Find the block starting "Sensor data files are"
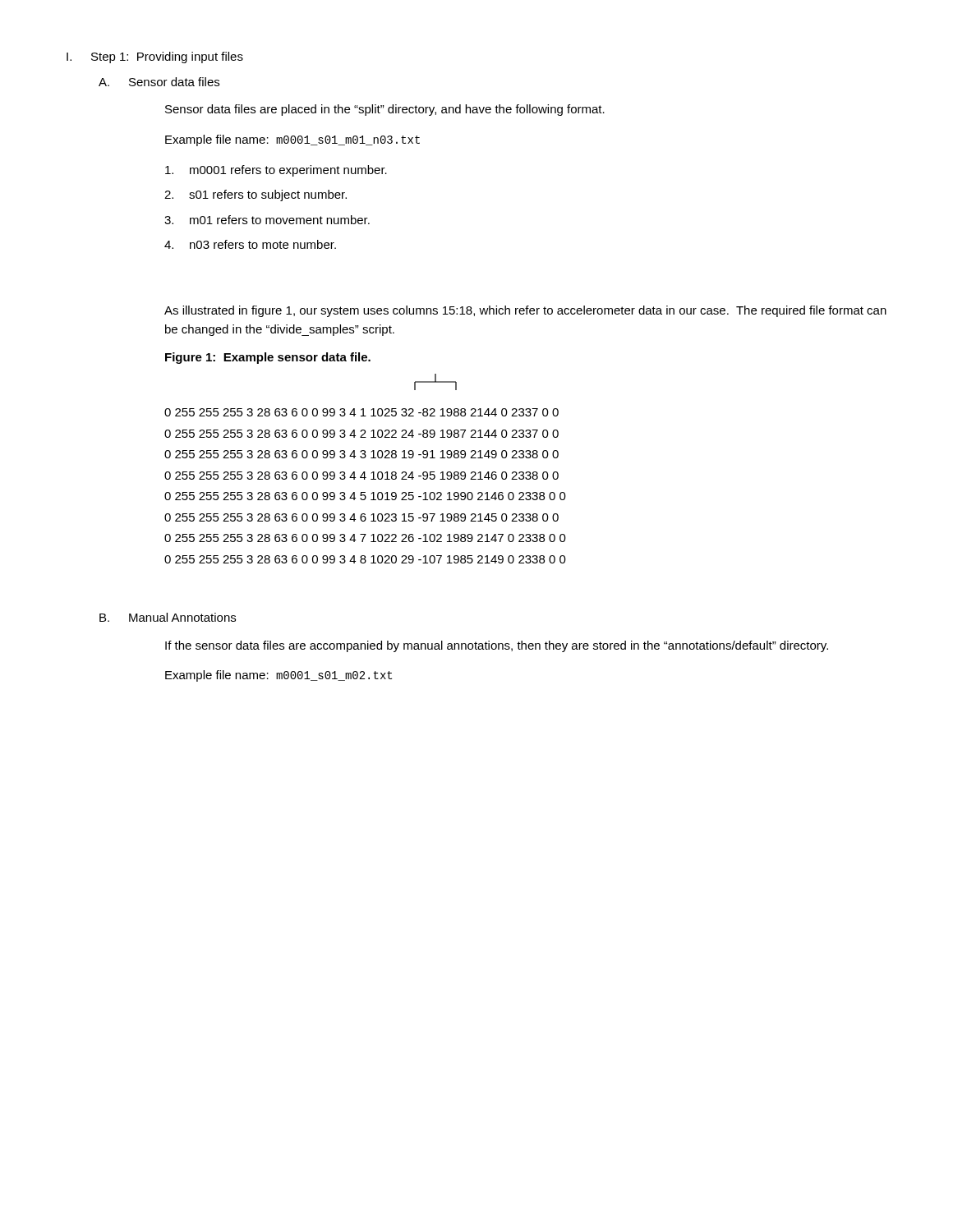The height and width of the screenshot is (1232, 953). pos(385,109)
